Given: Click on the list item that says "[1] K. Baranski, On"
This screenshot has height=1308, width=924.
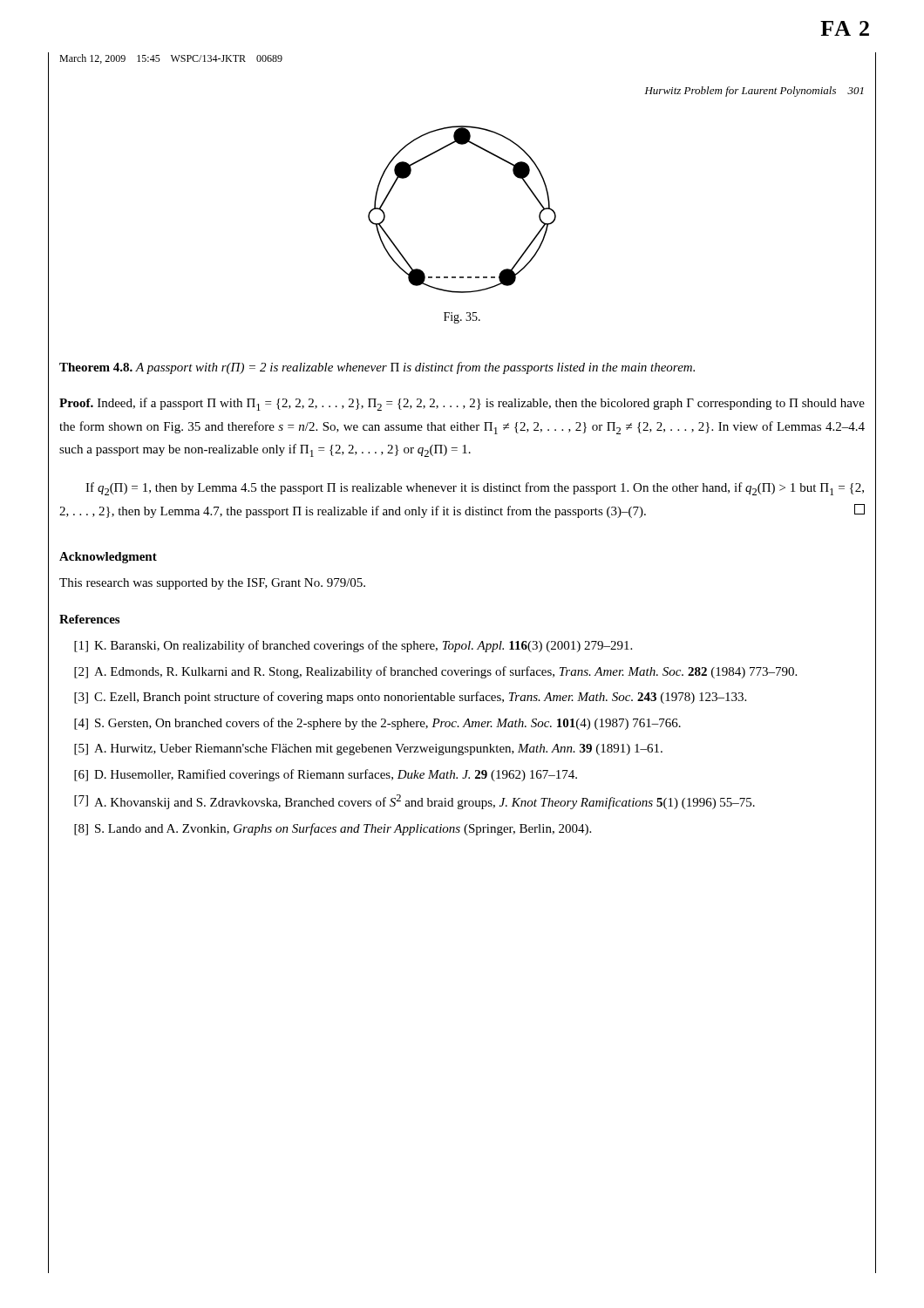Looking at the screenshot, I should coord(462,646).
